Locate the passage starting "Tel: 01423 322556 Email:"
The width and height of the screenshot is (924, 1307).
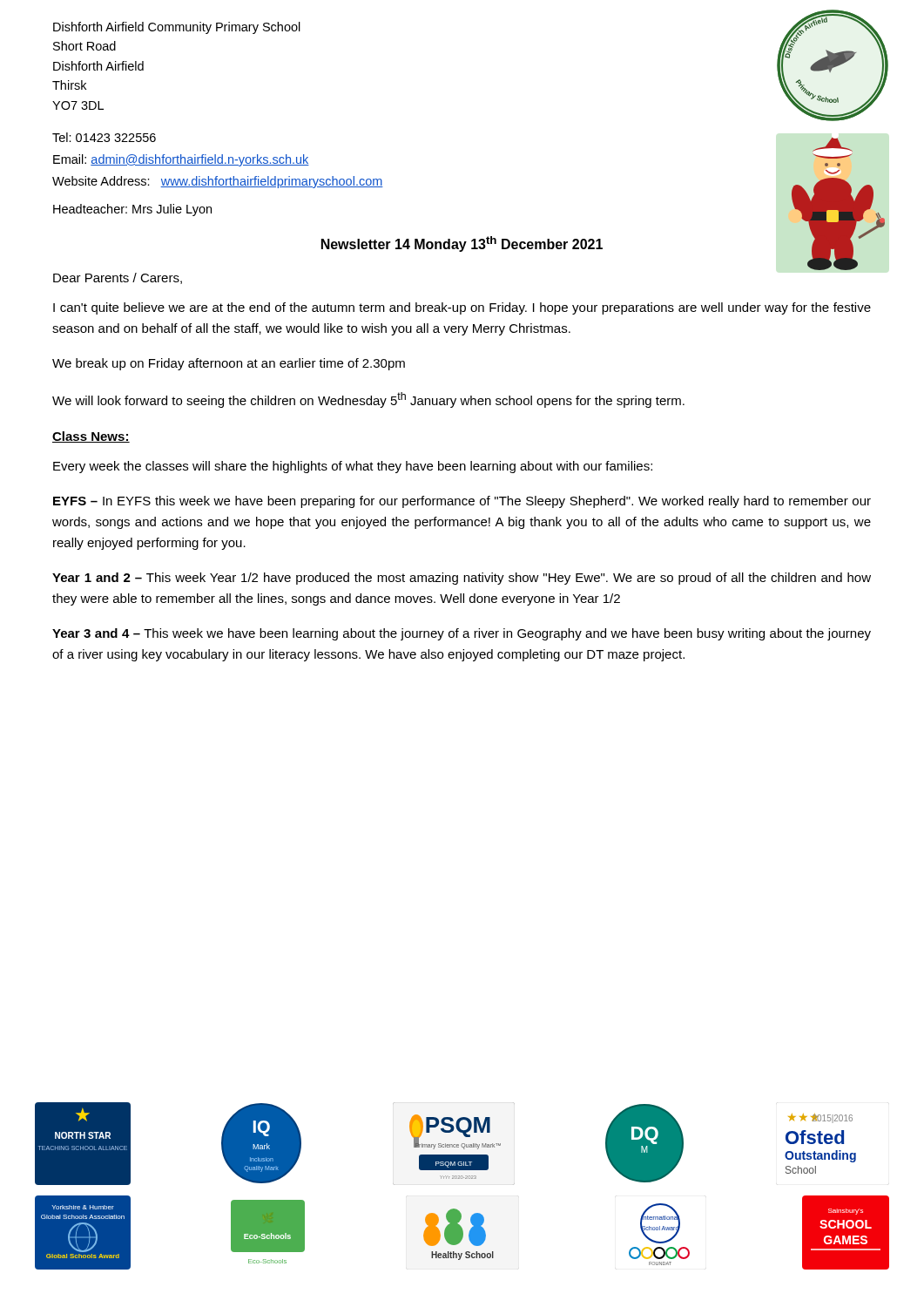(x=217, y=159)
